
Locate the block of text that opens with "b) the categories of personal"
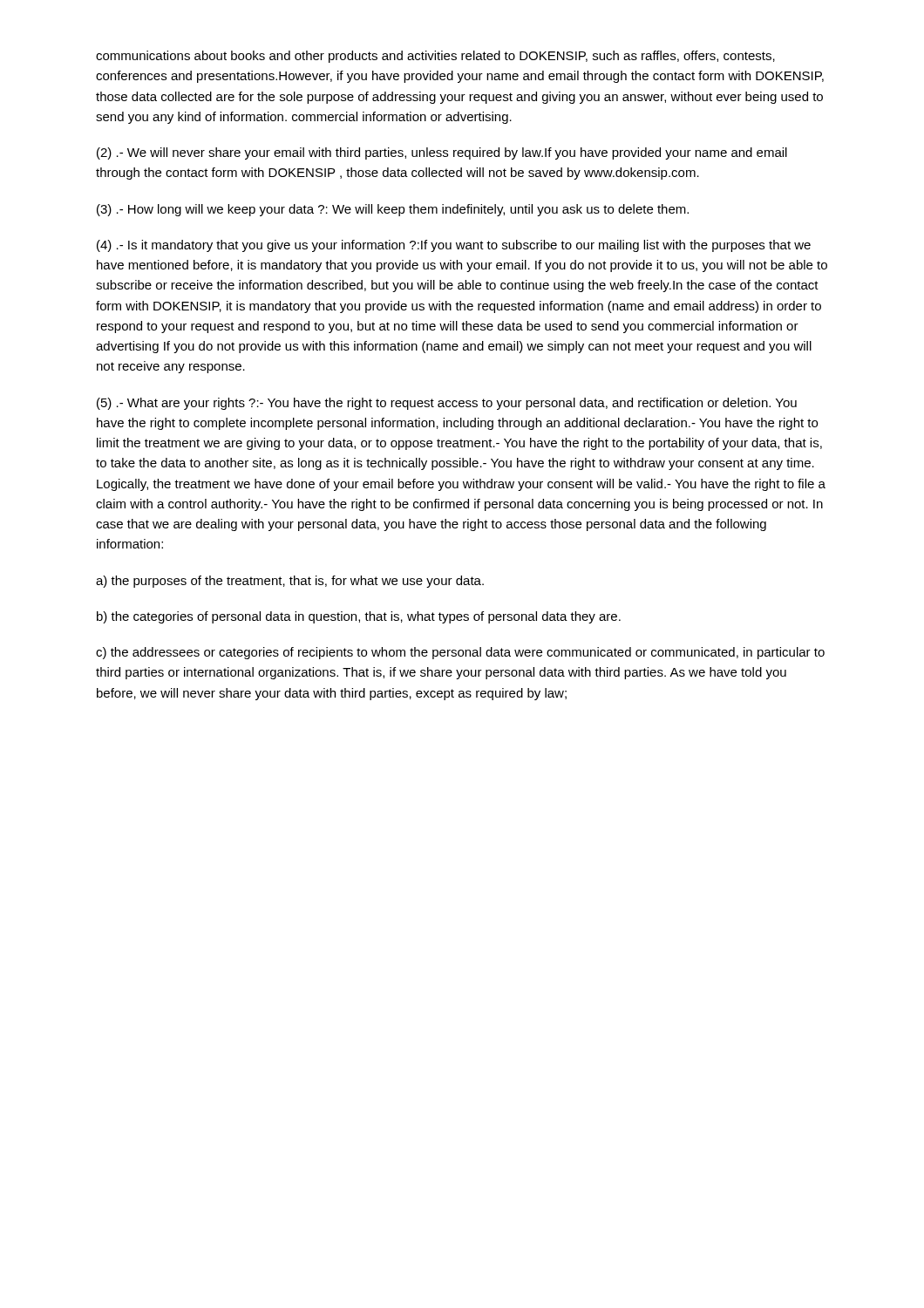(359, 616)
